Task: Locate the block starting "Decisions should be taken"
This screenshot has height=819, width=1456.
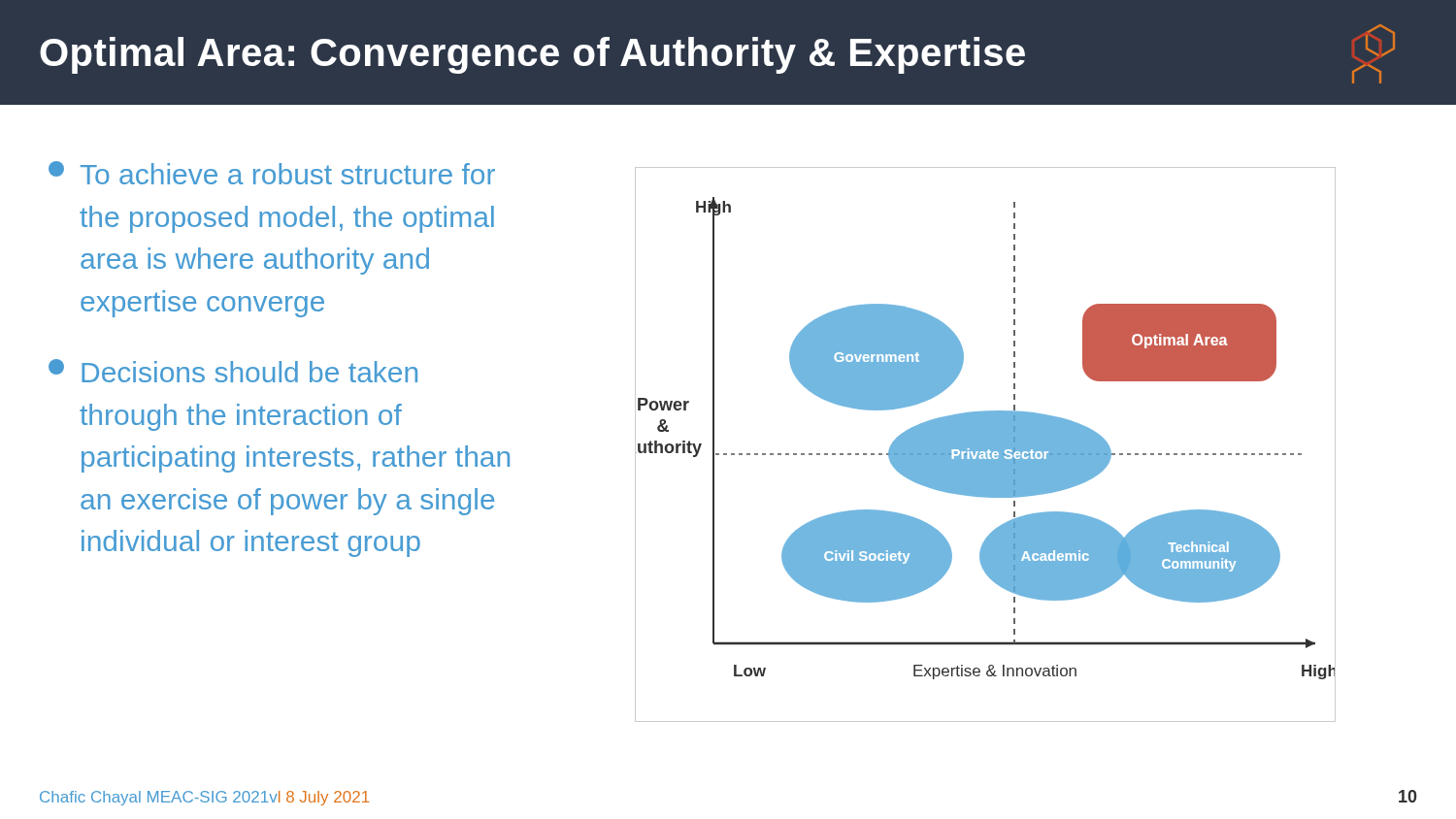Action: (x=281, y=457)
